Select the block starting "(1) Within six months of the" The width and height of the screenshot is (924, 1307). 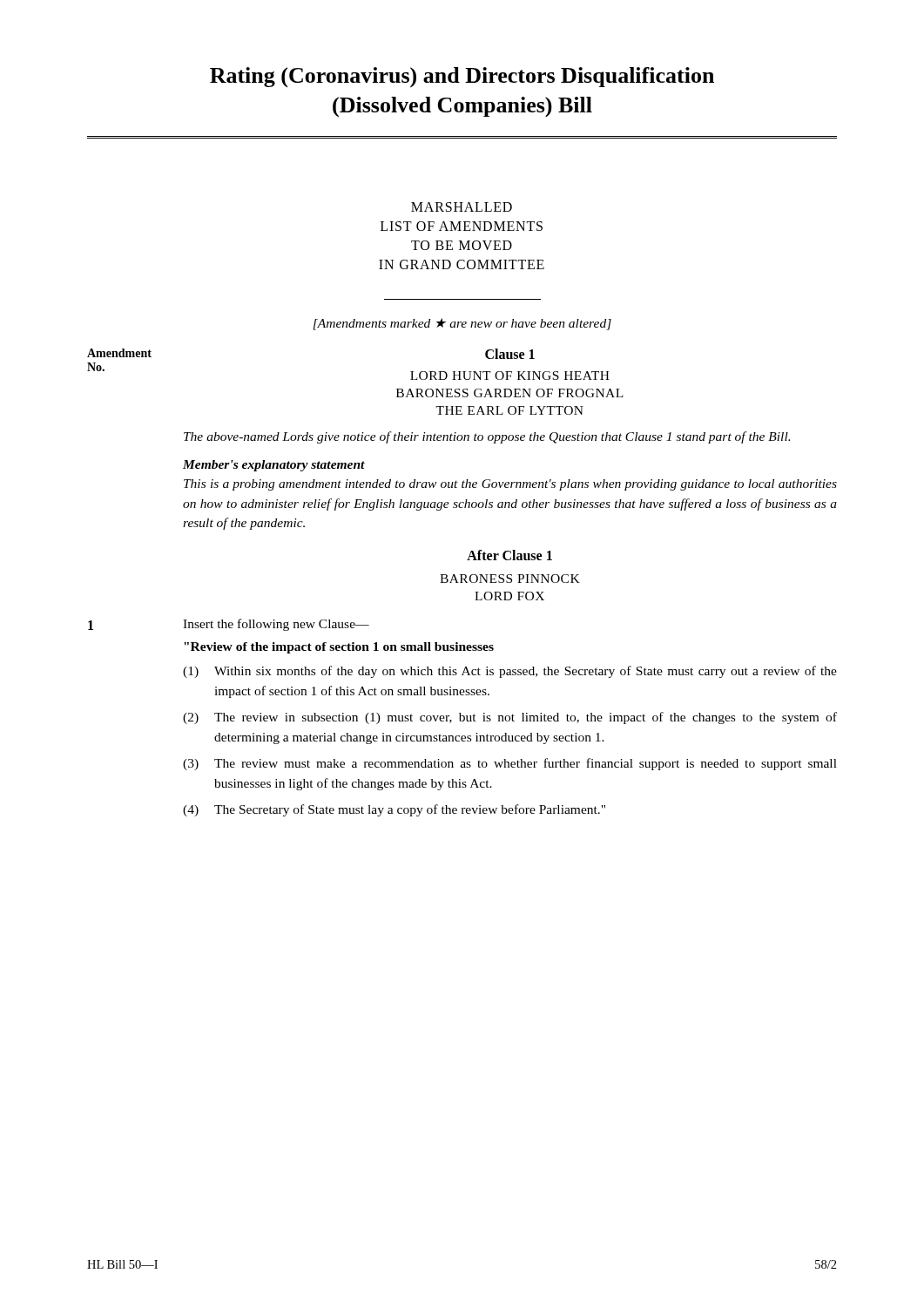click(510, 741)
